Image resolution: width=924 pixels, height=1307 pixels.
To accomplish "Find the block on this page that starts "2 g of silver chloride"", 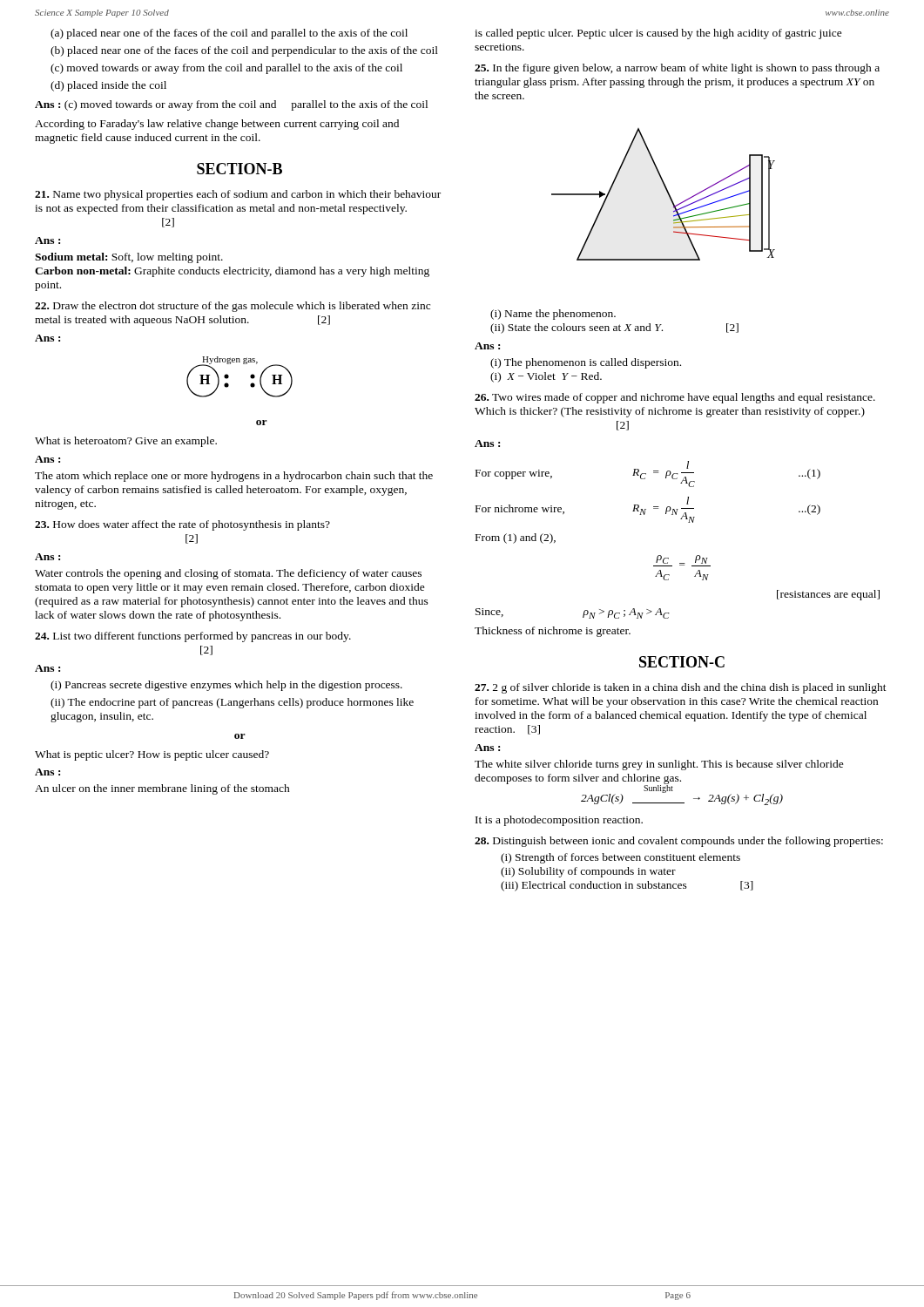I will click(x=680, y=708).
